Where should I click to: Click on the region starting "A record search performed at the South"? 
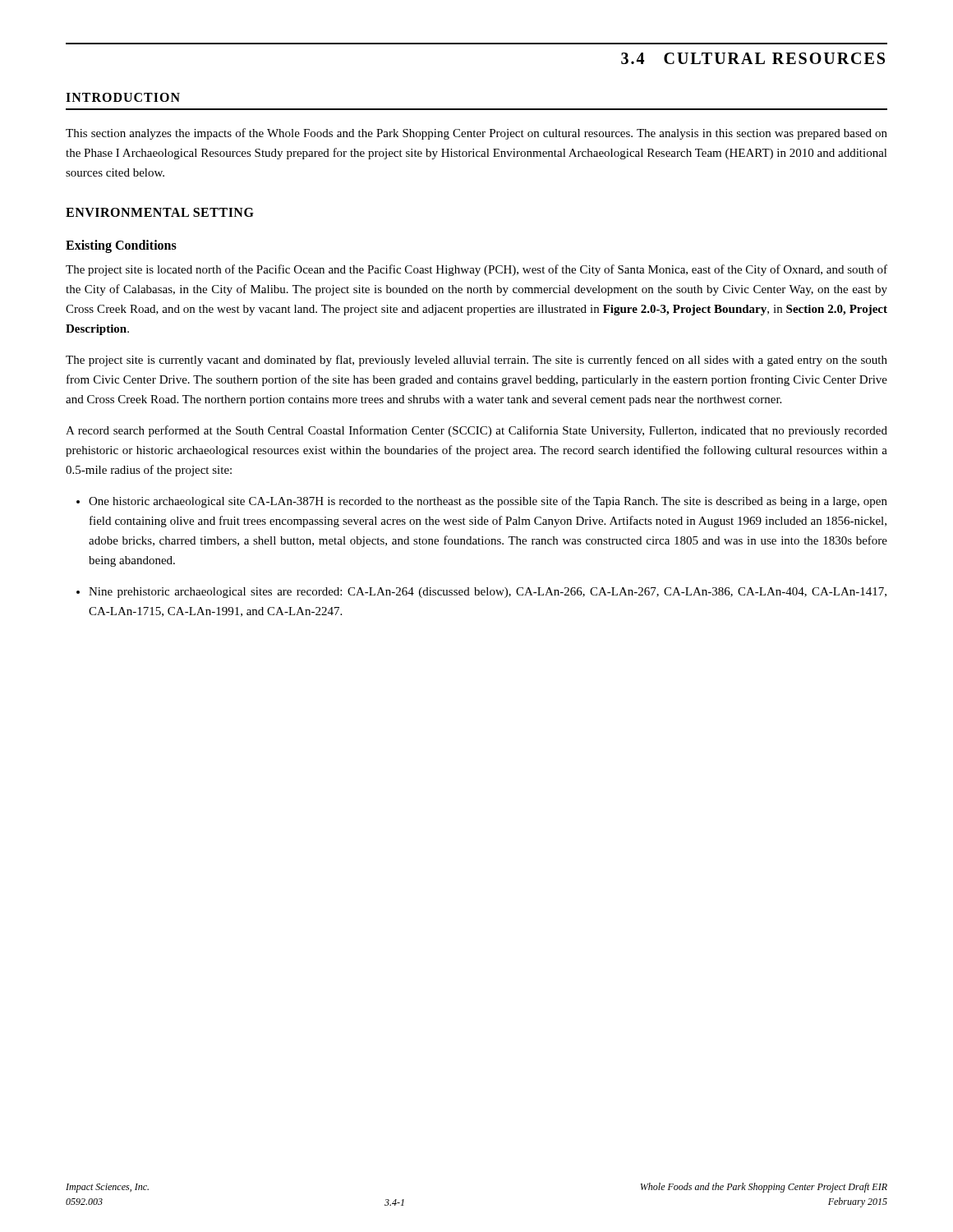point(476,450)
